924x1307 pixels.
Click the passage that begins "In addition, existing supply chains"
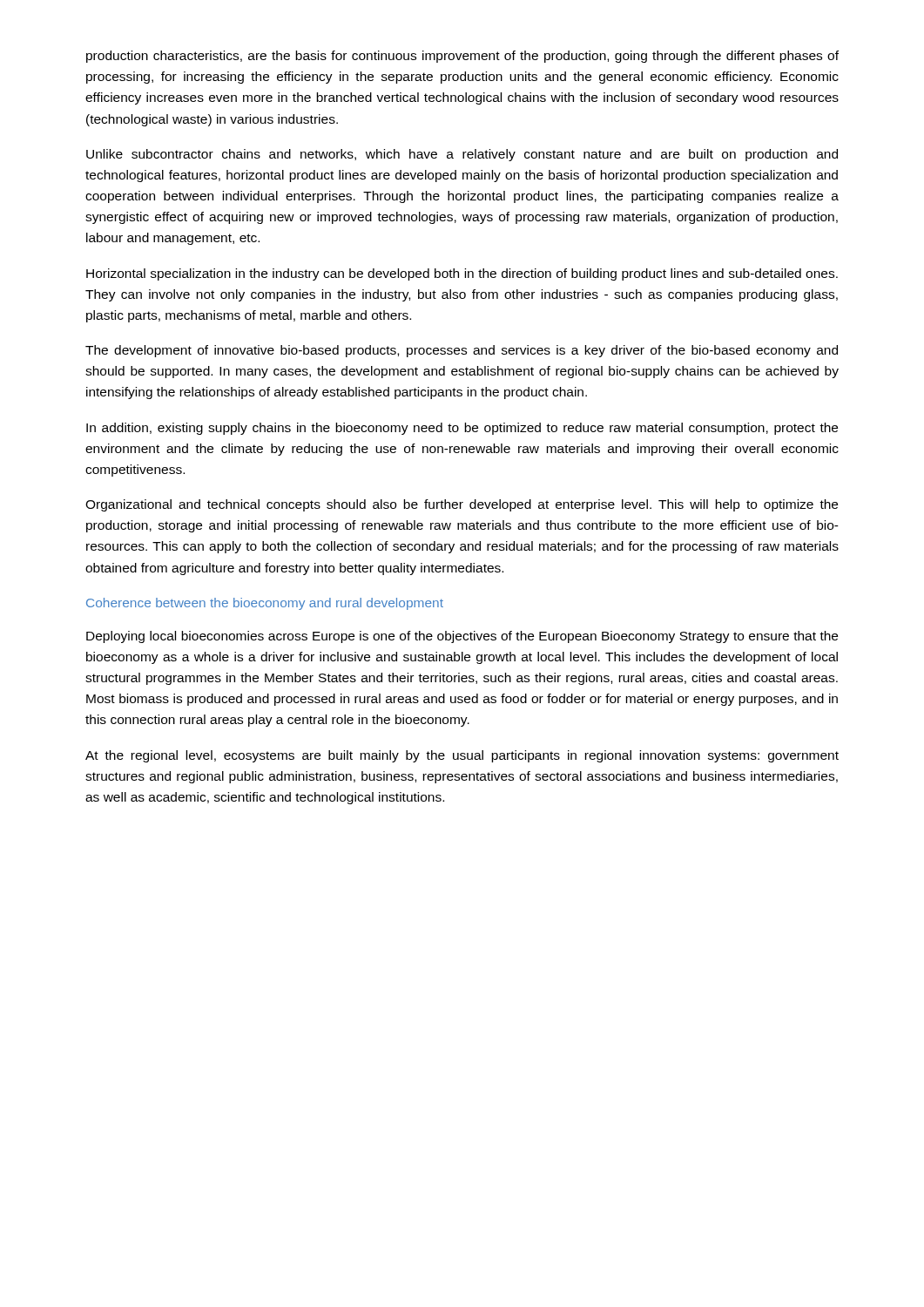462,448
